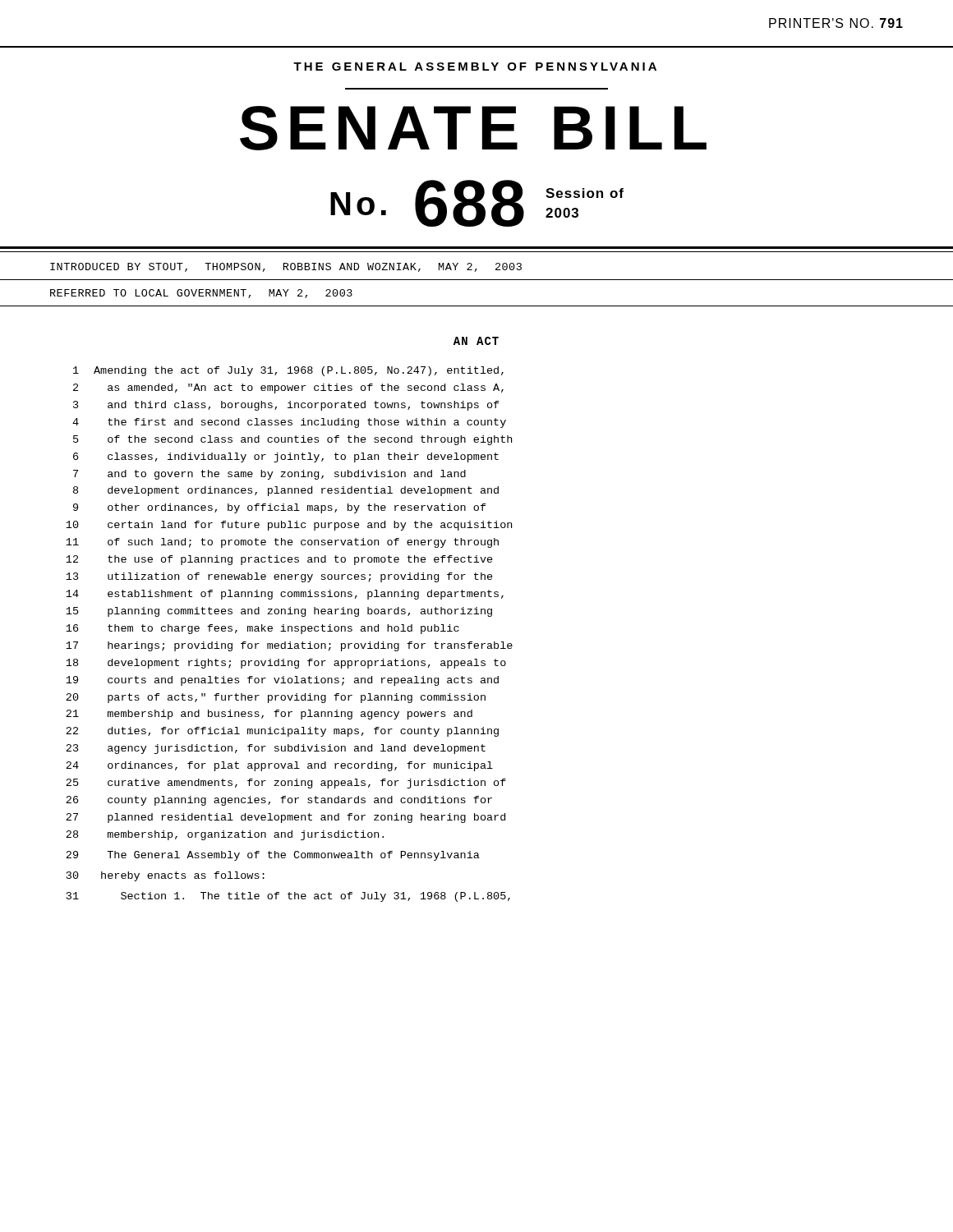Click the passage that begins "1Amending the act of July 31, 1968 (P.L.805,"
This screenshot has width=953, height=1232.
(476, 634)
